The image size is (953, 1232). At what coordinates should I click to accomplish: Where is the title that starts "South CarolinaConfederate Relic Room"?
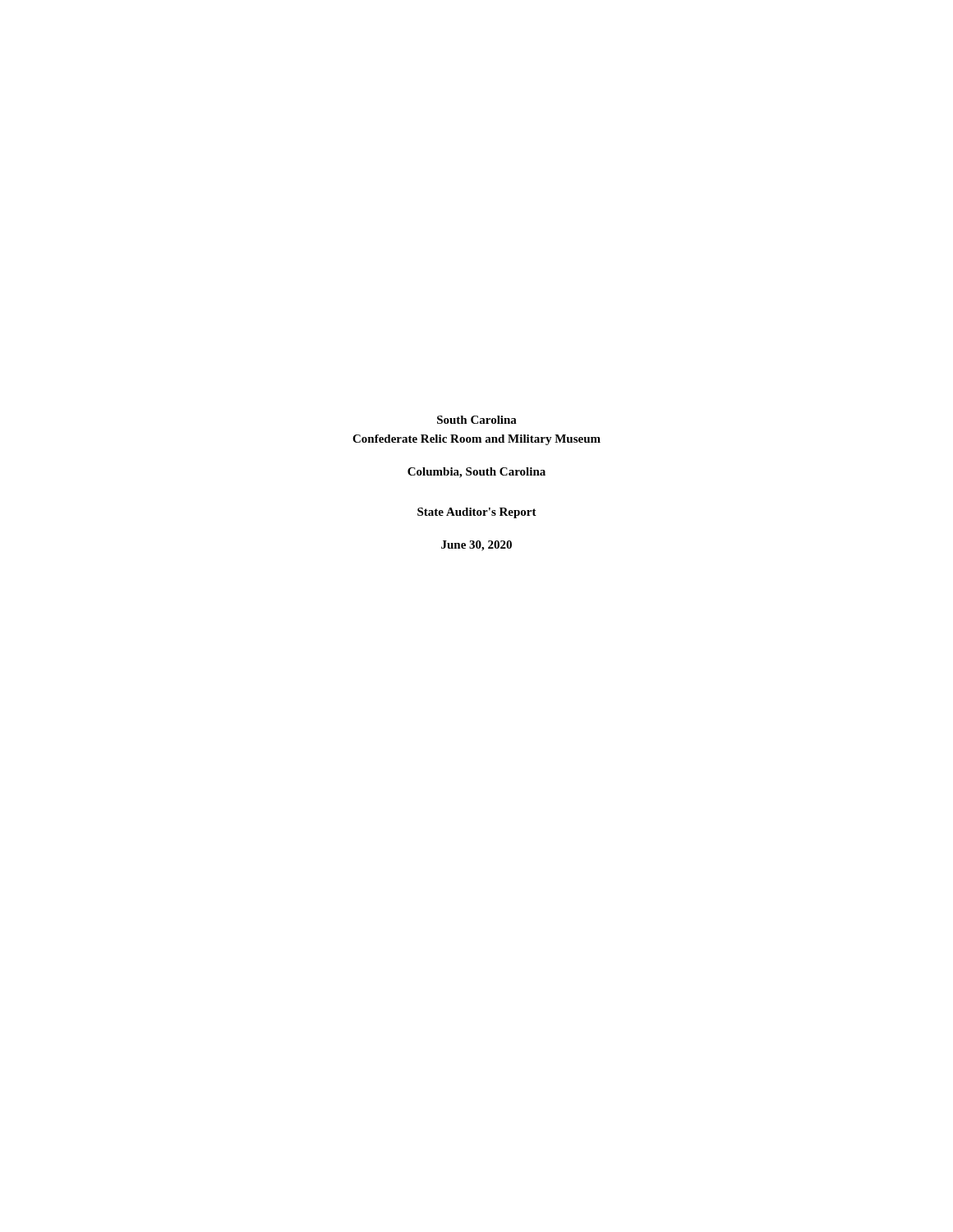(x=476, y=429)
